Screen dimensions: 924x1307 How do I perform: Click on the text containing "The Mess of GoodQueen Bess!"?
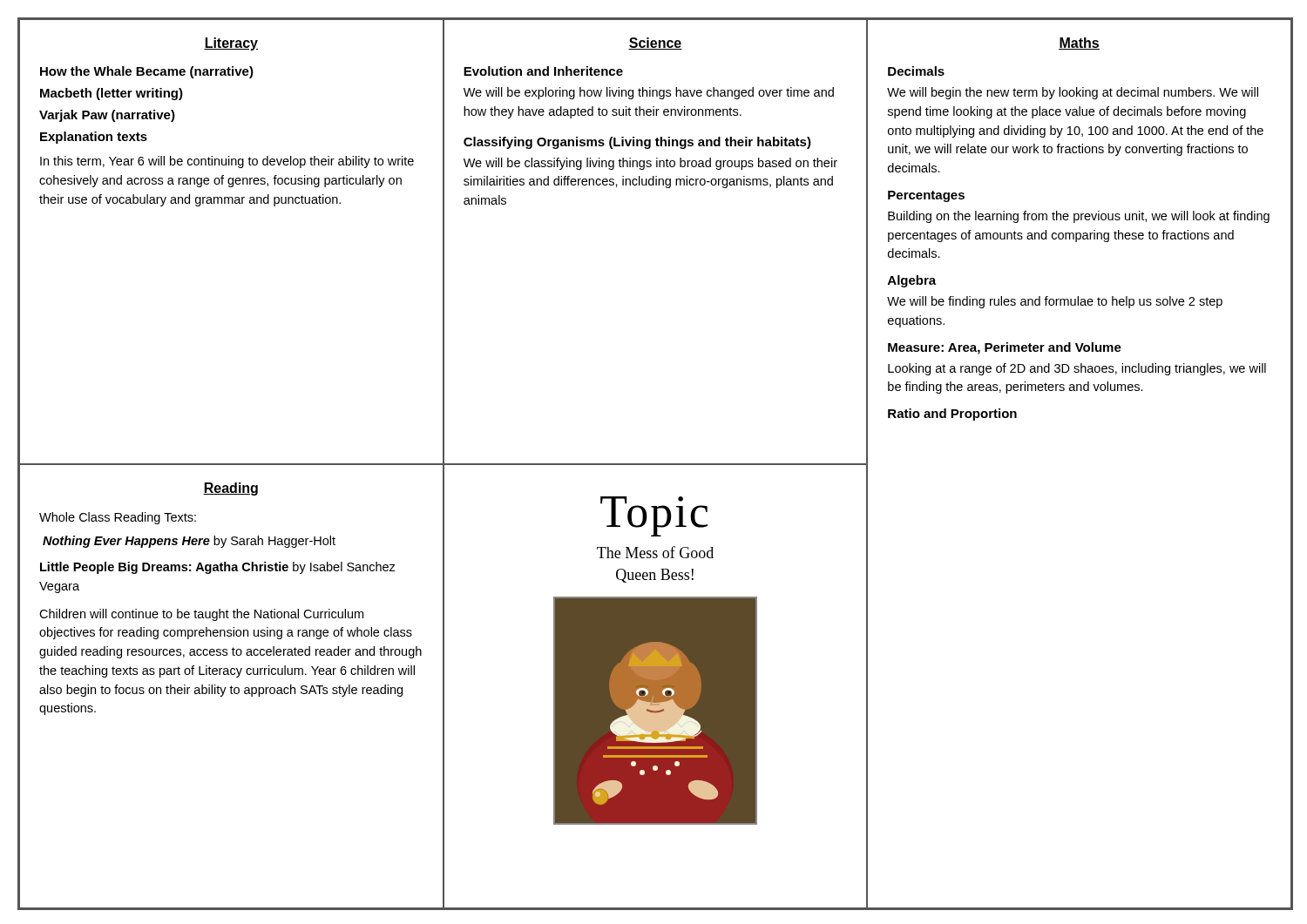pos(655,564)
